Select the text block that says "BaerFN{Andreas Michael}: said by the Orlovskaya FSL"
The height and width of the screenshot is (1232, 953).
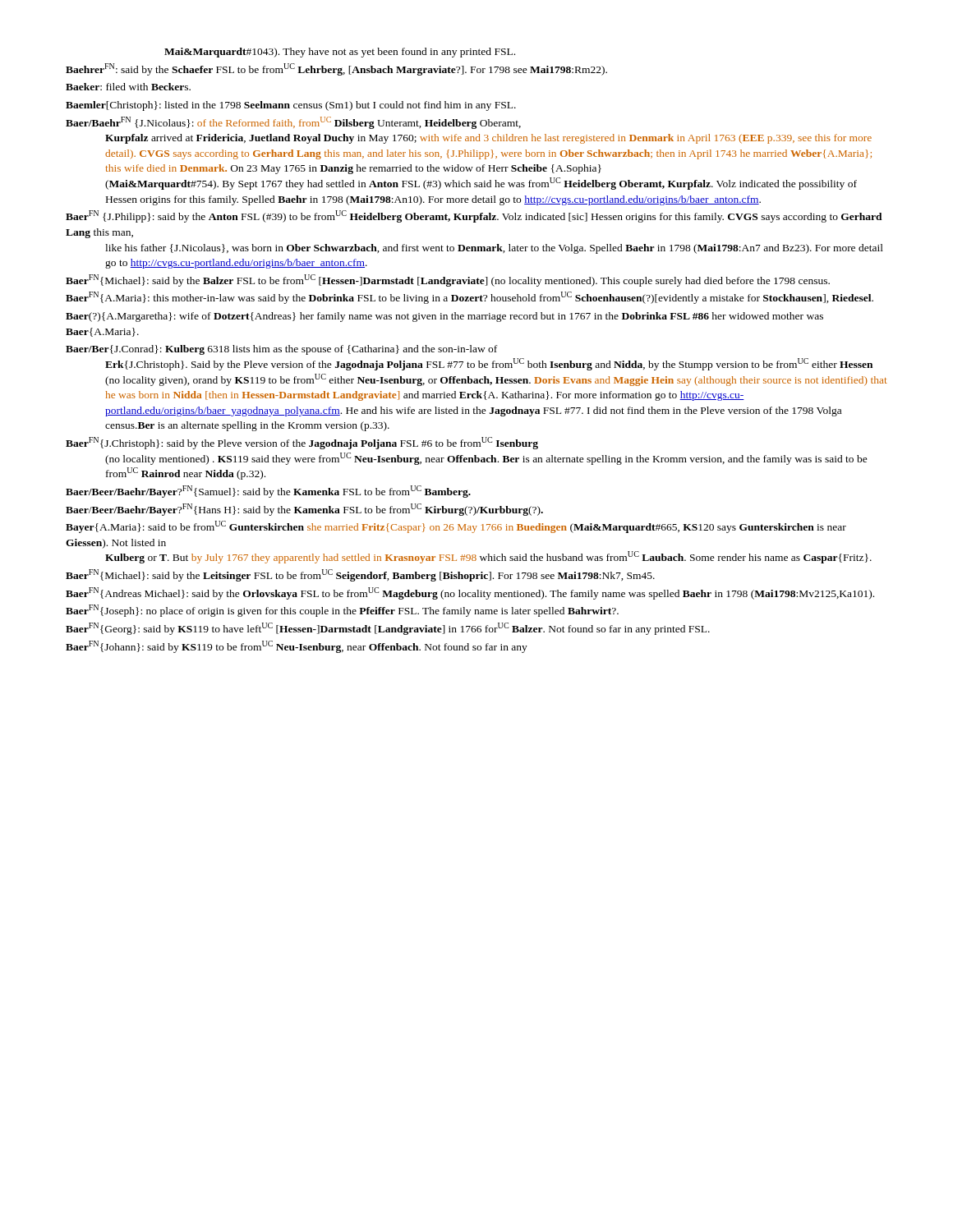click(x=470, y=593)
